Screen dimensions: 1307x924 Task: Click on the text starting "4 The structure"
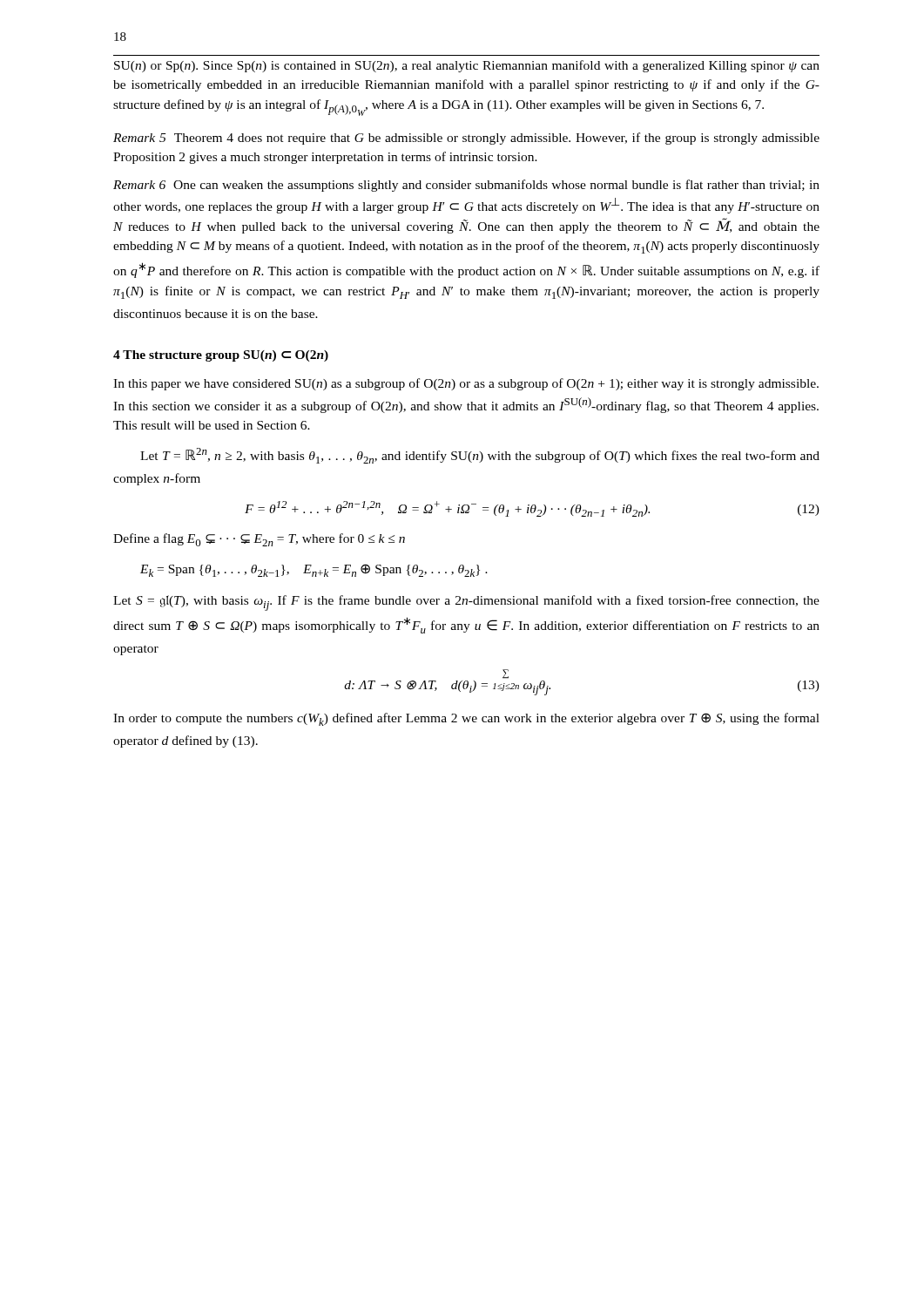(221, 354)
